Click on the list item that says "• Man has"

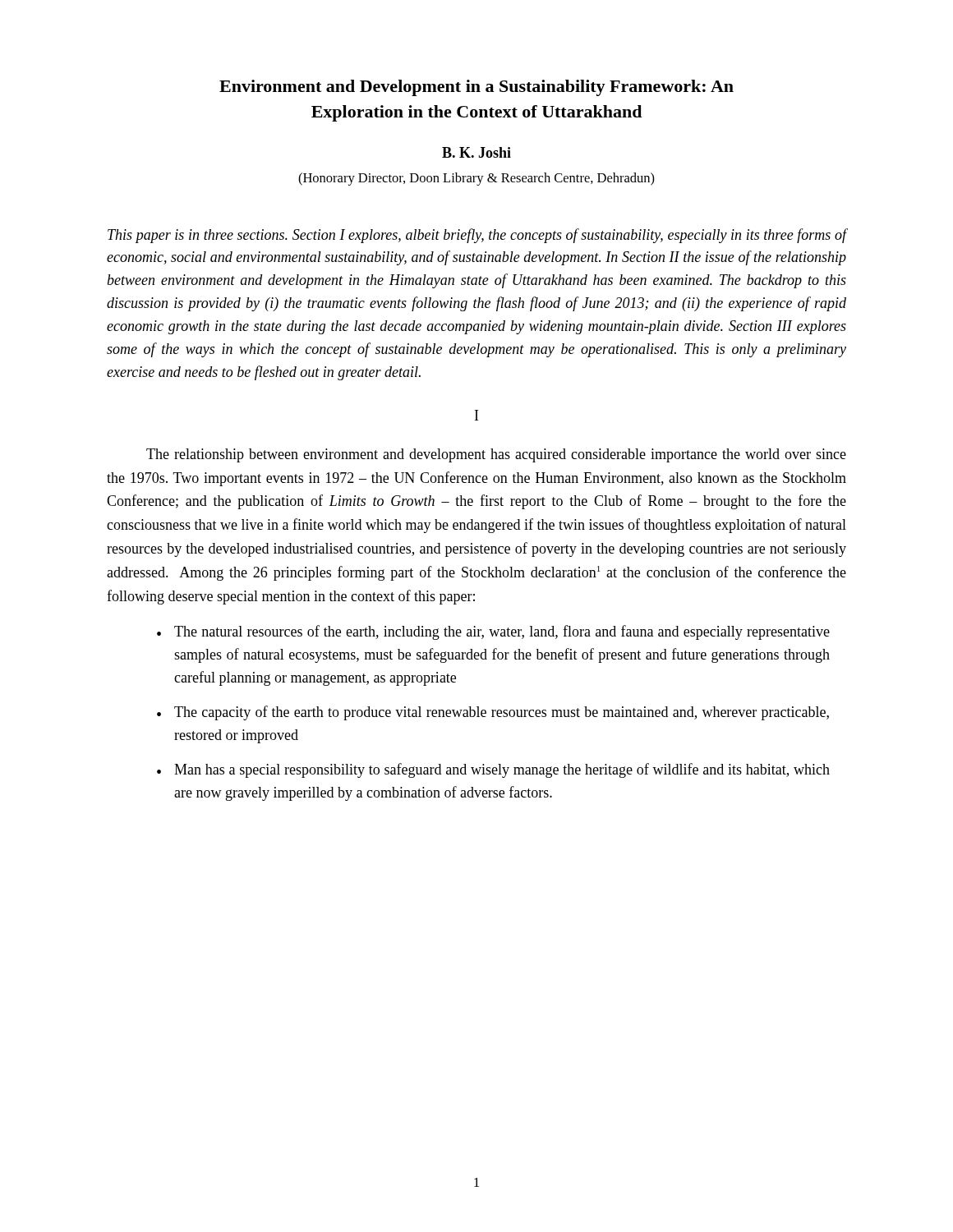(x=493, y=782)
